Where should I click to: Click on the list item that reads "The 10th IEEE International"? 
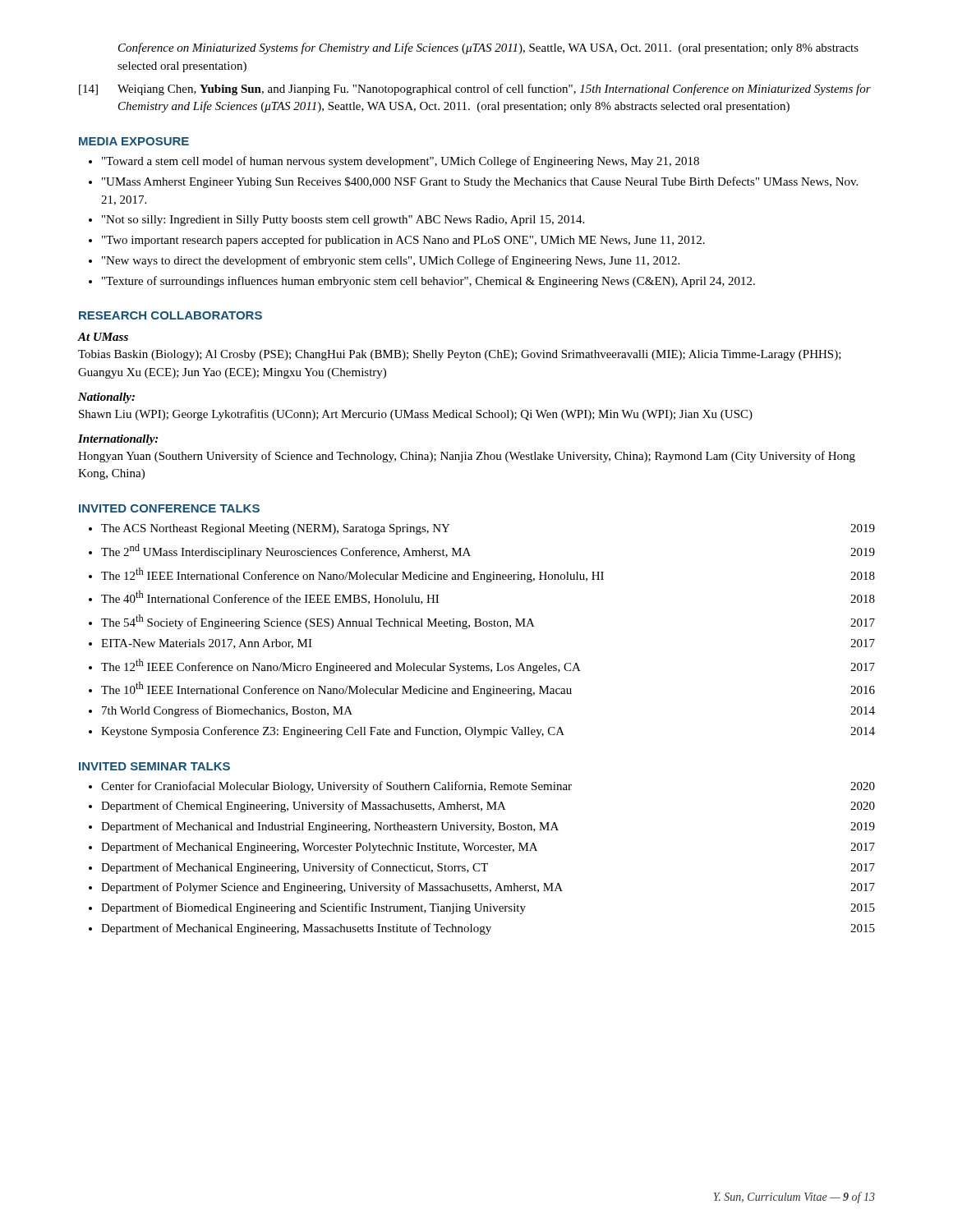(x=488, y=689)
